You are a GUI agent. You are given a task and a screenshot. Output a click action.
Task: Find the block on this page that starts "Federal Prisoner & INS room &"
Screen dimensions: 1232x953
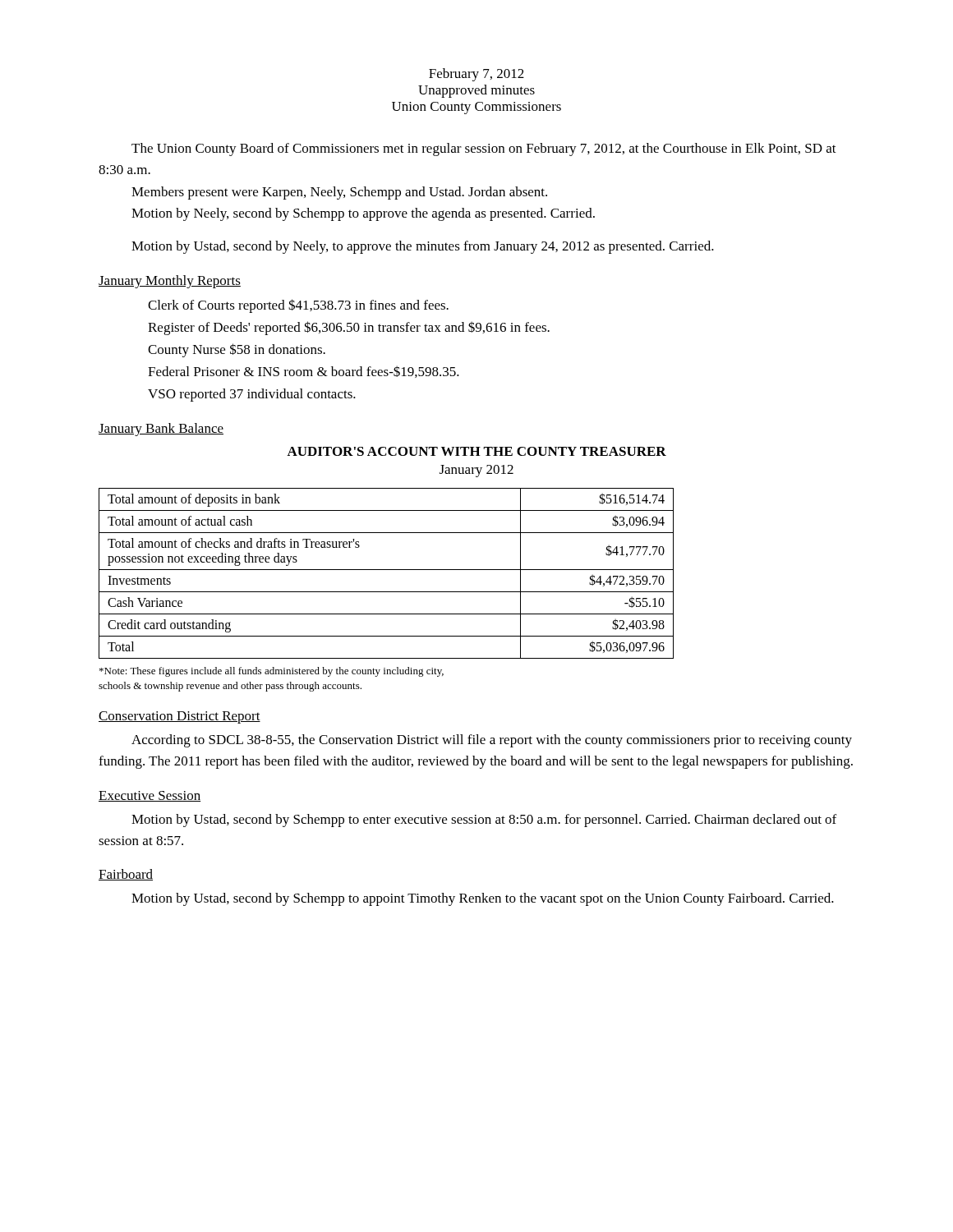click(x=304, y=372)
